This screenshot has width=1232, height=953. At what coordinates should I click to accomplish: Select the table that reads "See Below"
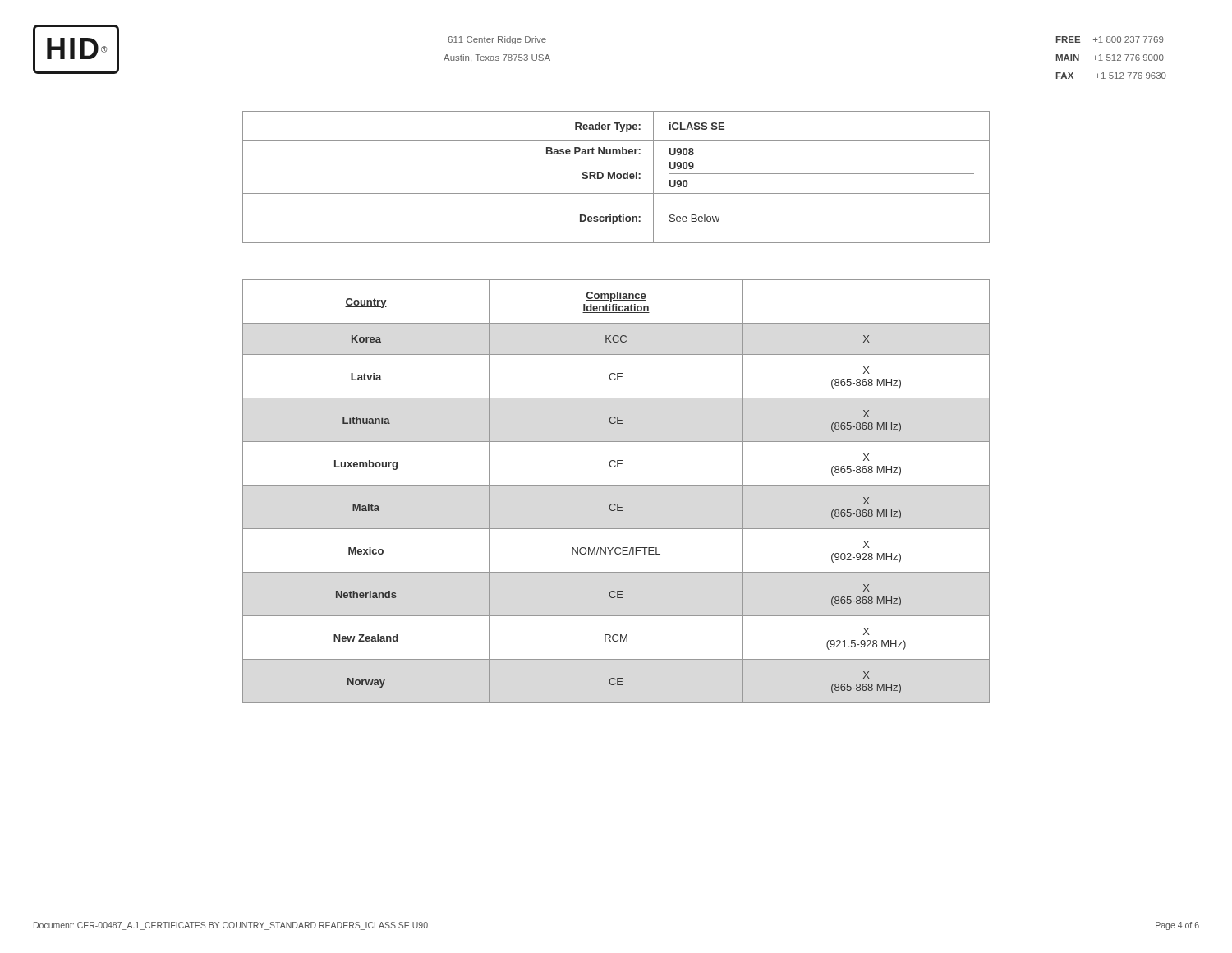coord(616,177)
